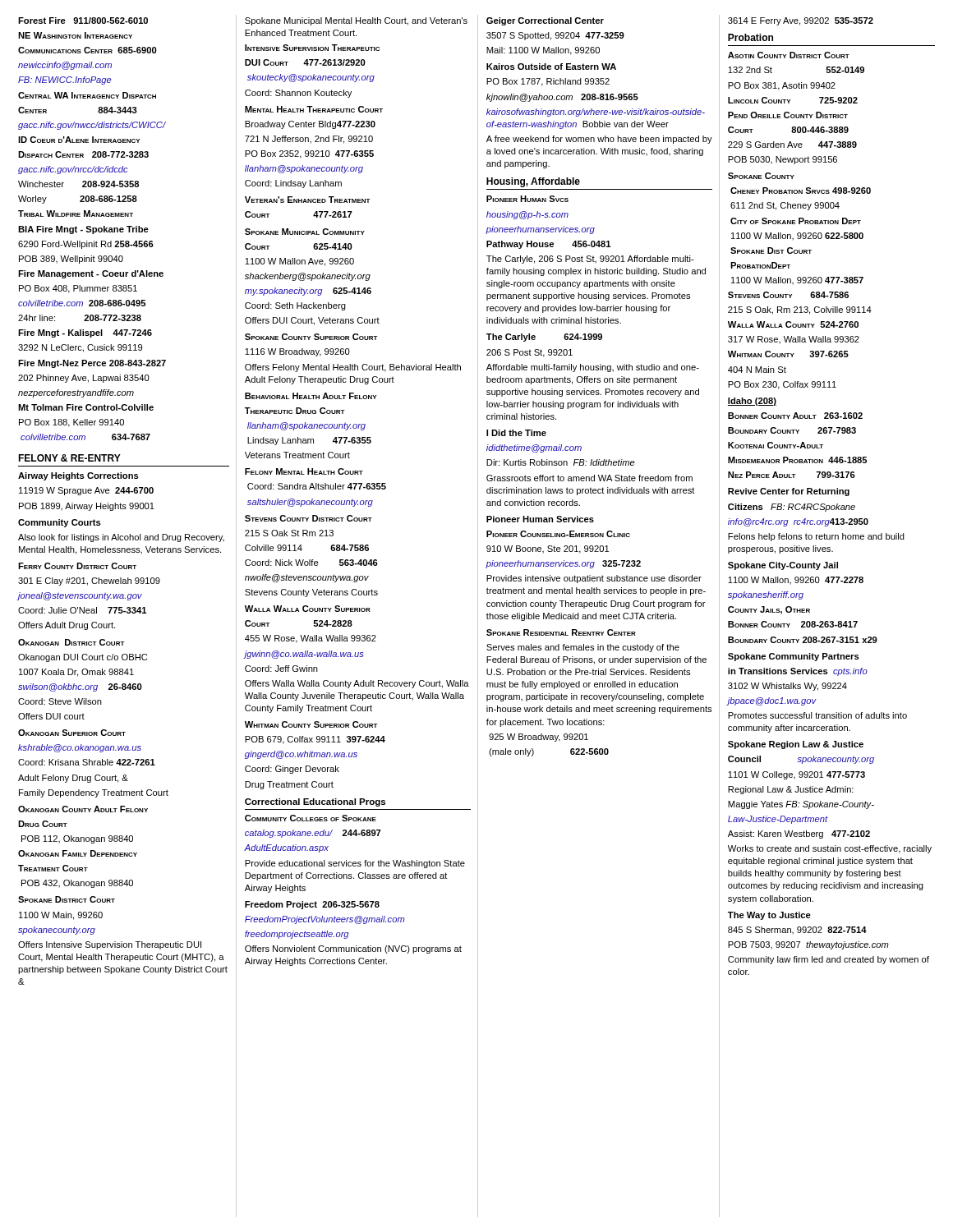This screenshot has width=953, height=1232.
Task: Locate the text block that reads "Behavioral Health Adult Felony Therapeutic Drug Court llanham@spokanecounty.org"
Action: click(358, 426)
